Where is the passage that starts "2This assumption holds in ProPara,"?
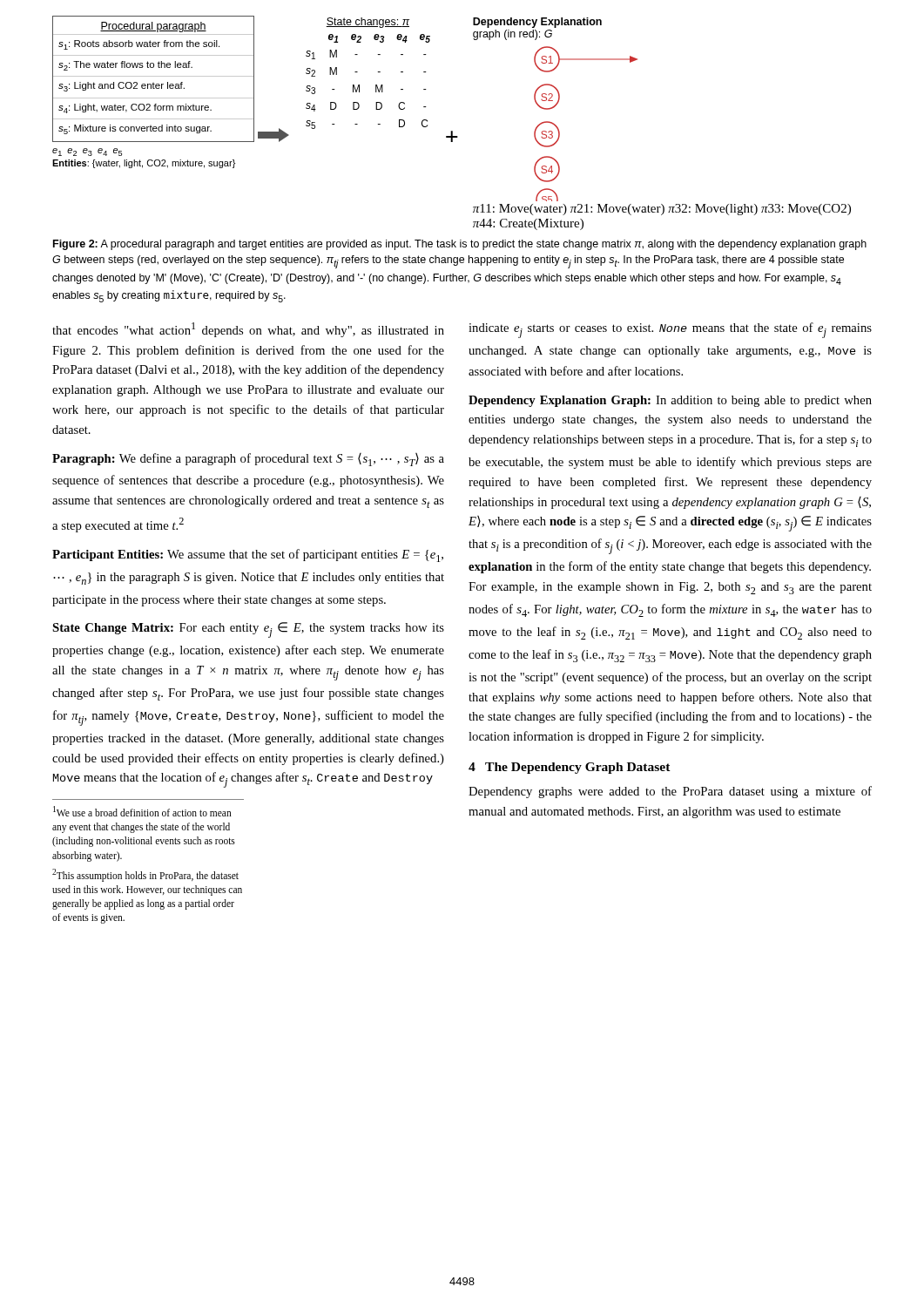 147,895
